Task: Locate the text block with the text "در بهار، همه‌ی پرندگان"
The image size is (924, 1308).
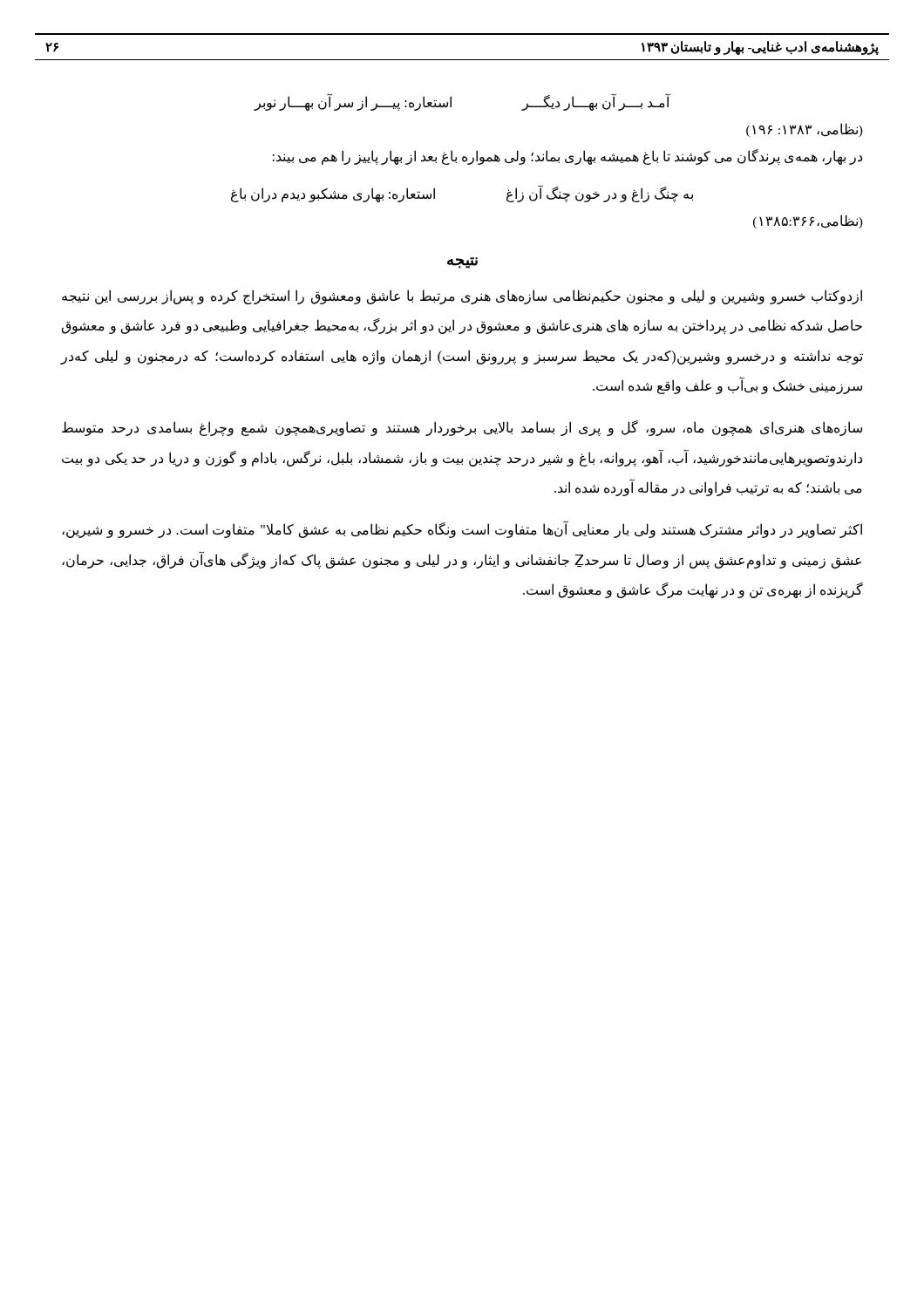Action: (x=567, y=157)
